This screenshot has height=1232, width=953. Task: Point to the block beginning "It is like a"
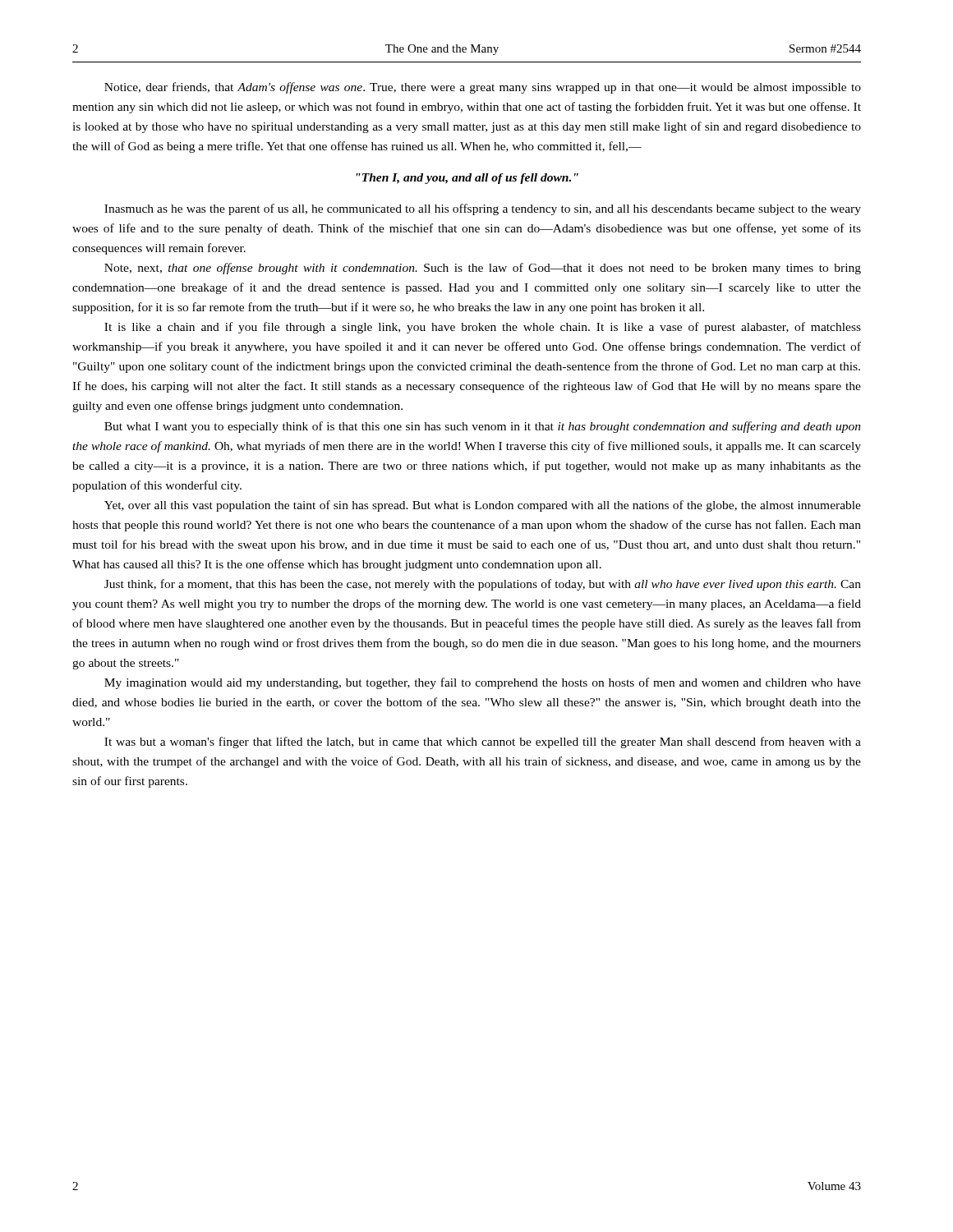[x=467, y=367]
